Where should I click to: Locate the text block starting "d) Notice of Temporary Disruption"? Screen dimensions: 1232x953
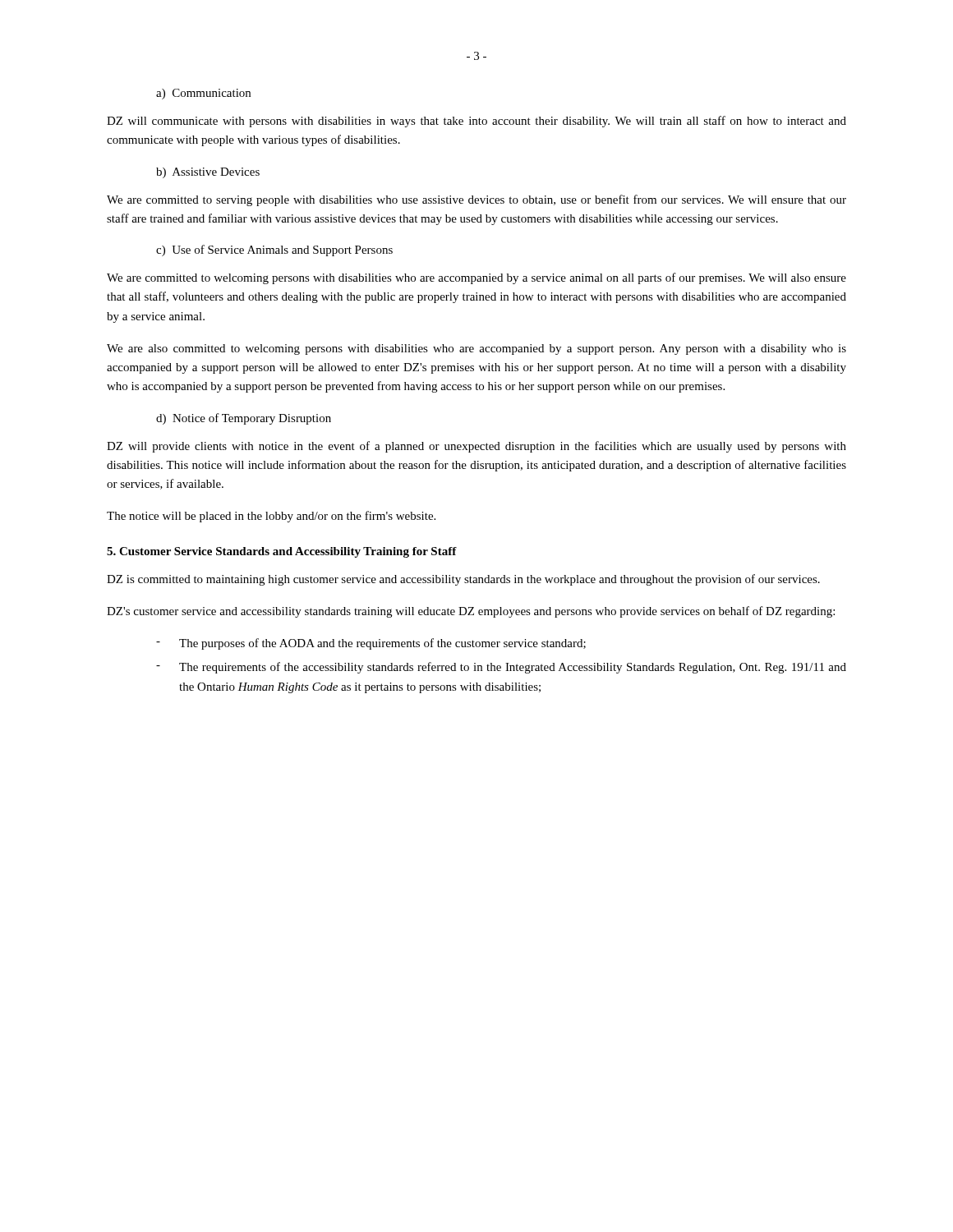pos(244,418)
